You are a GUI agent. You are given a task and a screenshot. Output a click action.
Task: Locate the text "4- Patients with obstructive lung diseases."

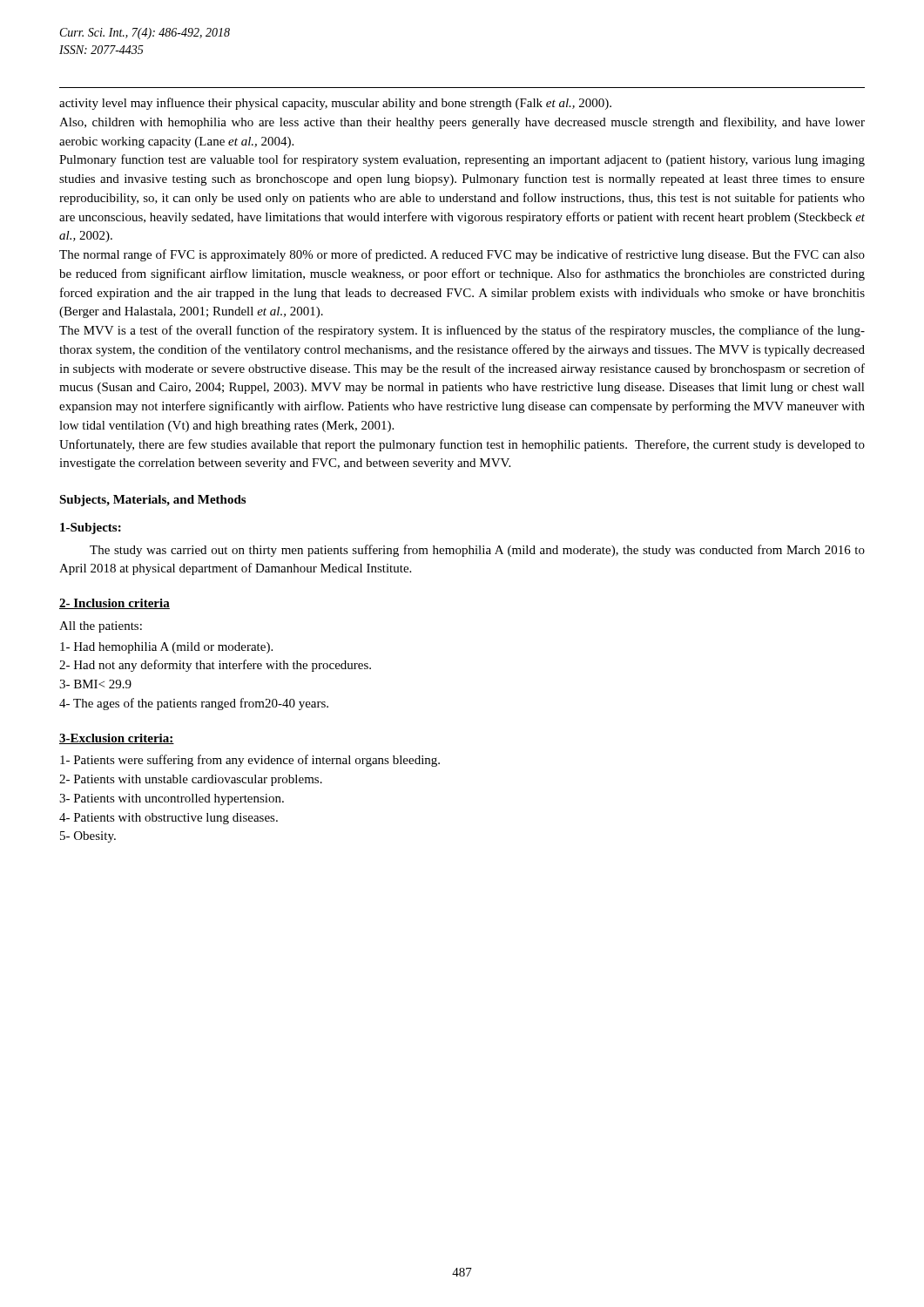pyautogui.click(x=169, y=817)
